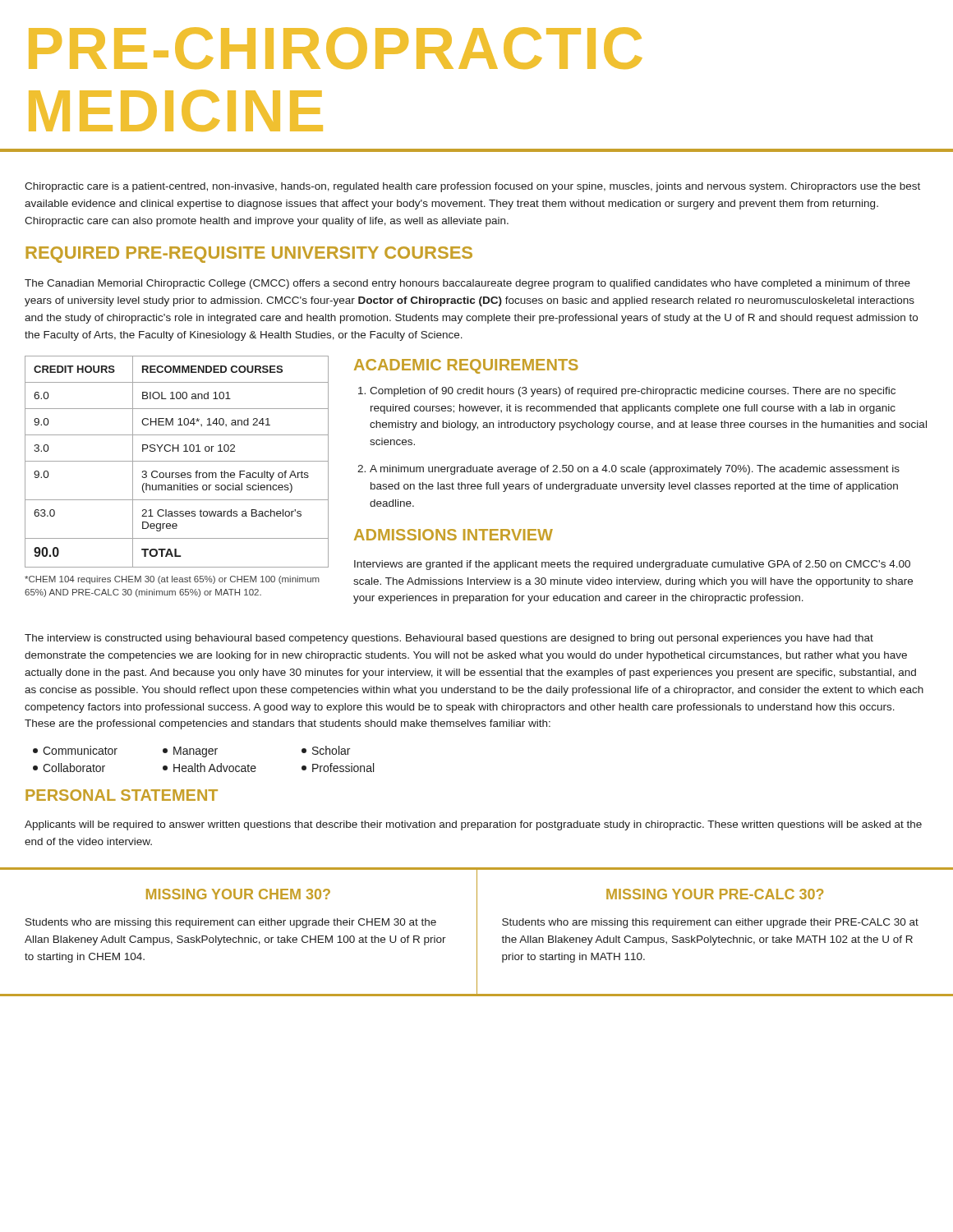The width and height of the screenshot is (953, 1232).
Task: Click on the list item that says "Health Advocate"
Action: 210,768
